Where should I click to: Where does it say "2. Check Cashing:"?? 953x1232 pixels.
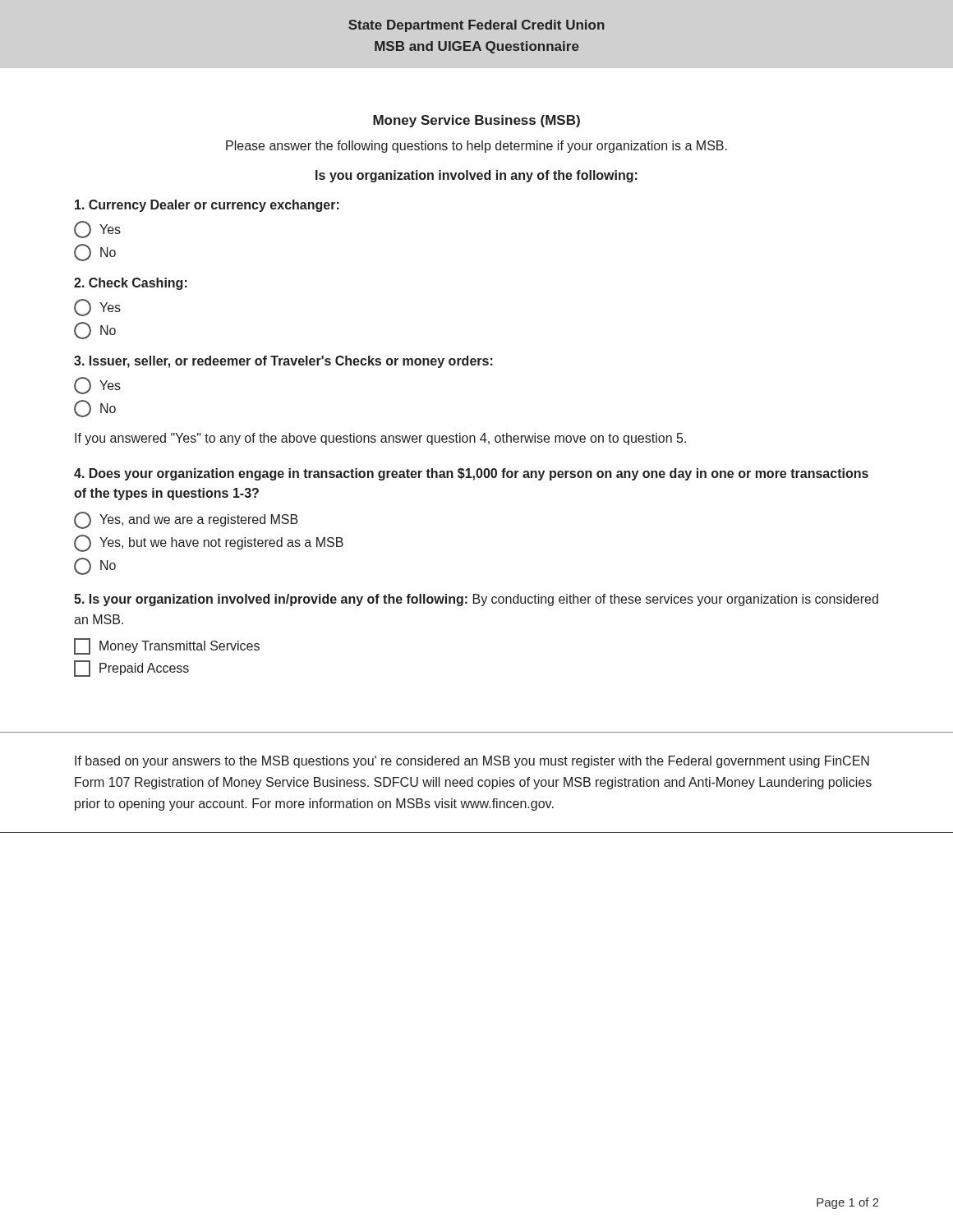(x=131, y=283)
